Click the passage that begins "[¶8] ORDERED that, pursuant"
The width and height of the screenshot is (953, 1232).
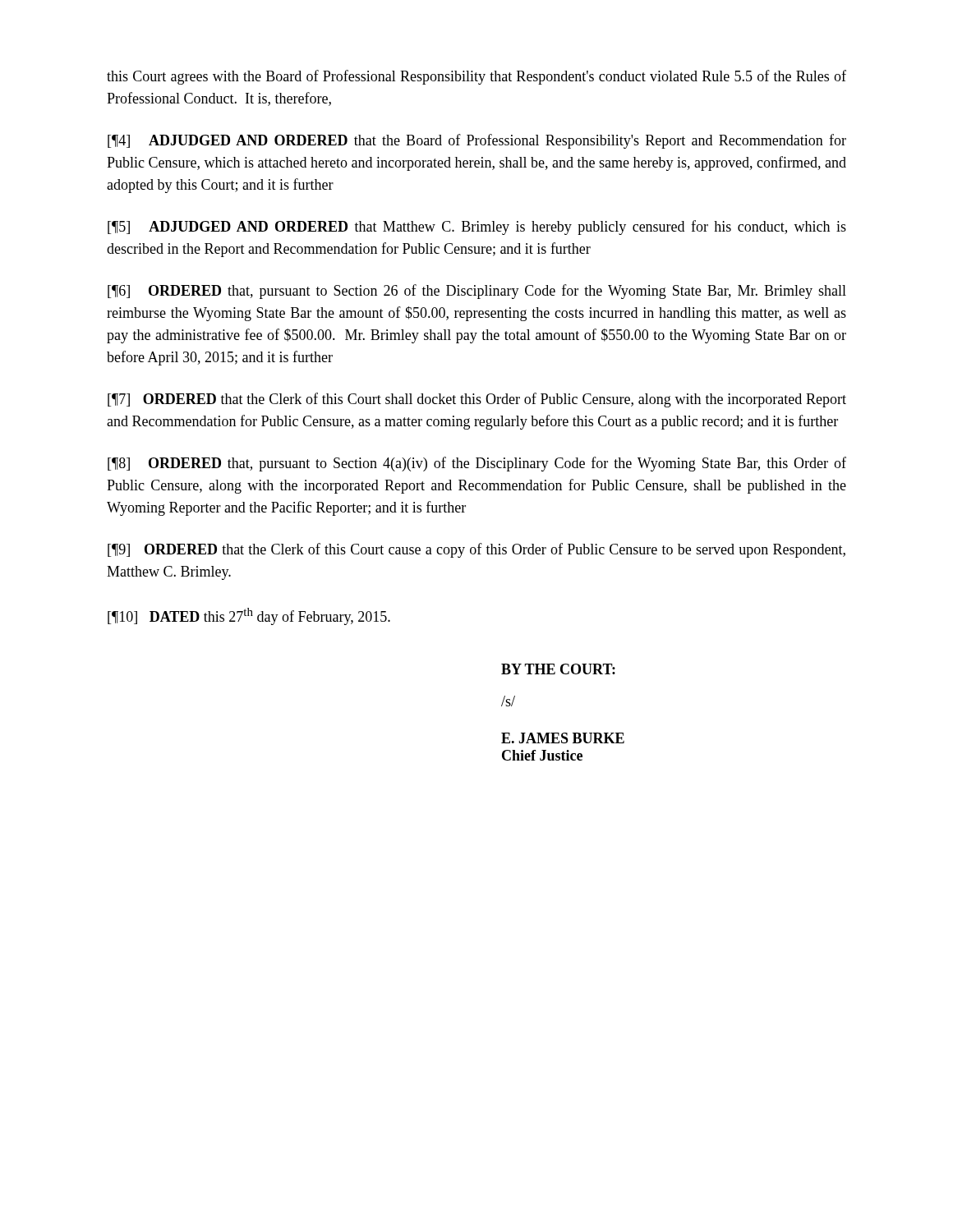476,485
